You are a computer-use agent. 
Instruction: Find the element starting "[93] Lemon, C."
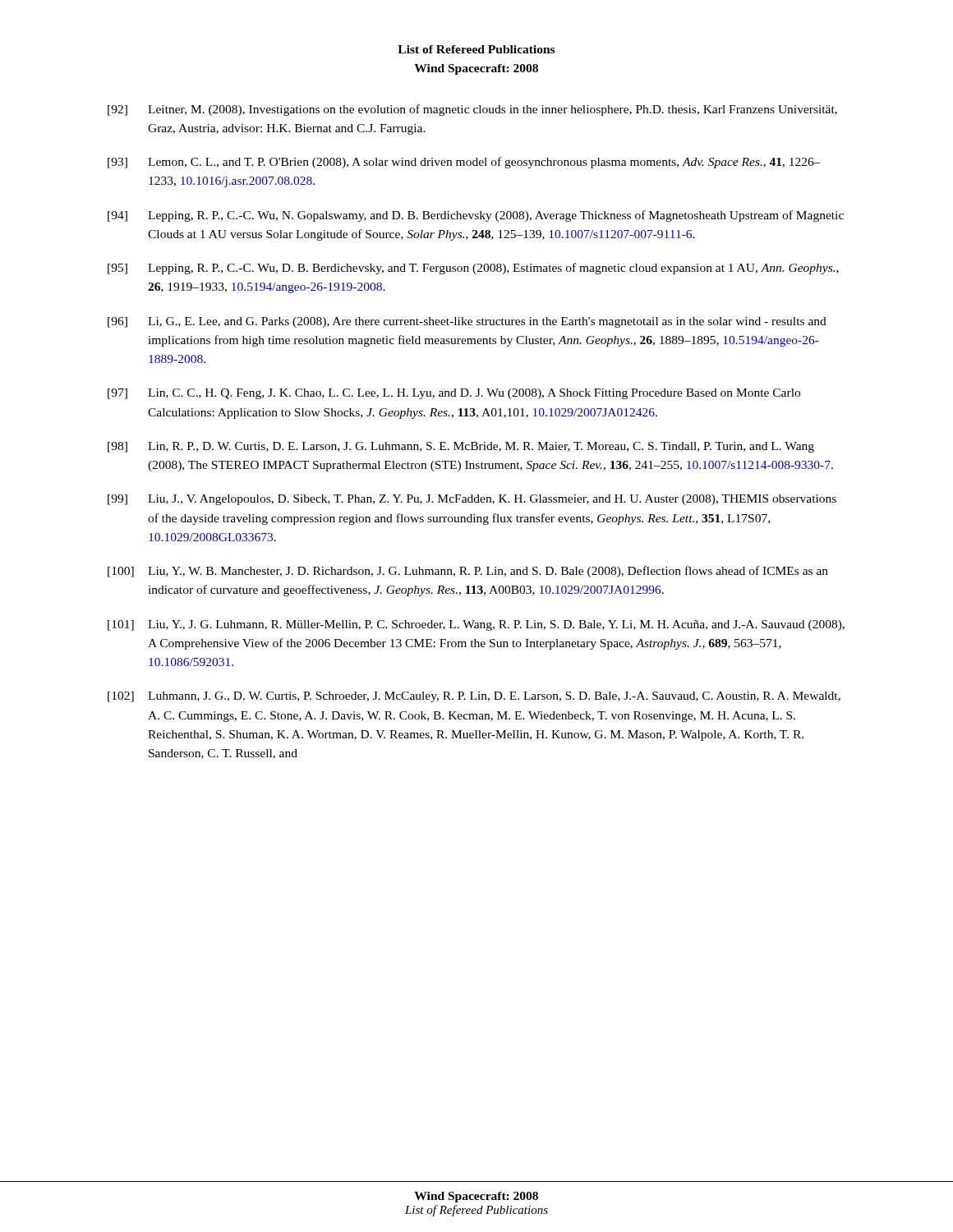[476, 171]
